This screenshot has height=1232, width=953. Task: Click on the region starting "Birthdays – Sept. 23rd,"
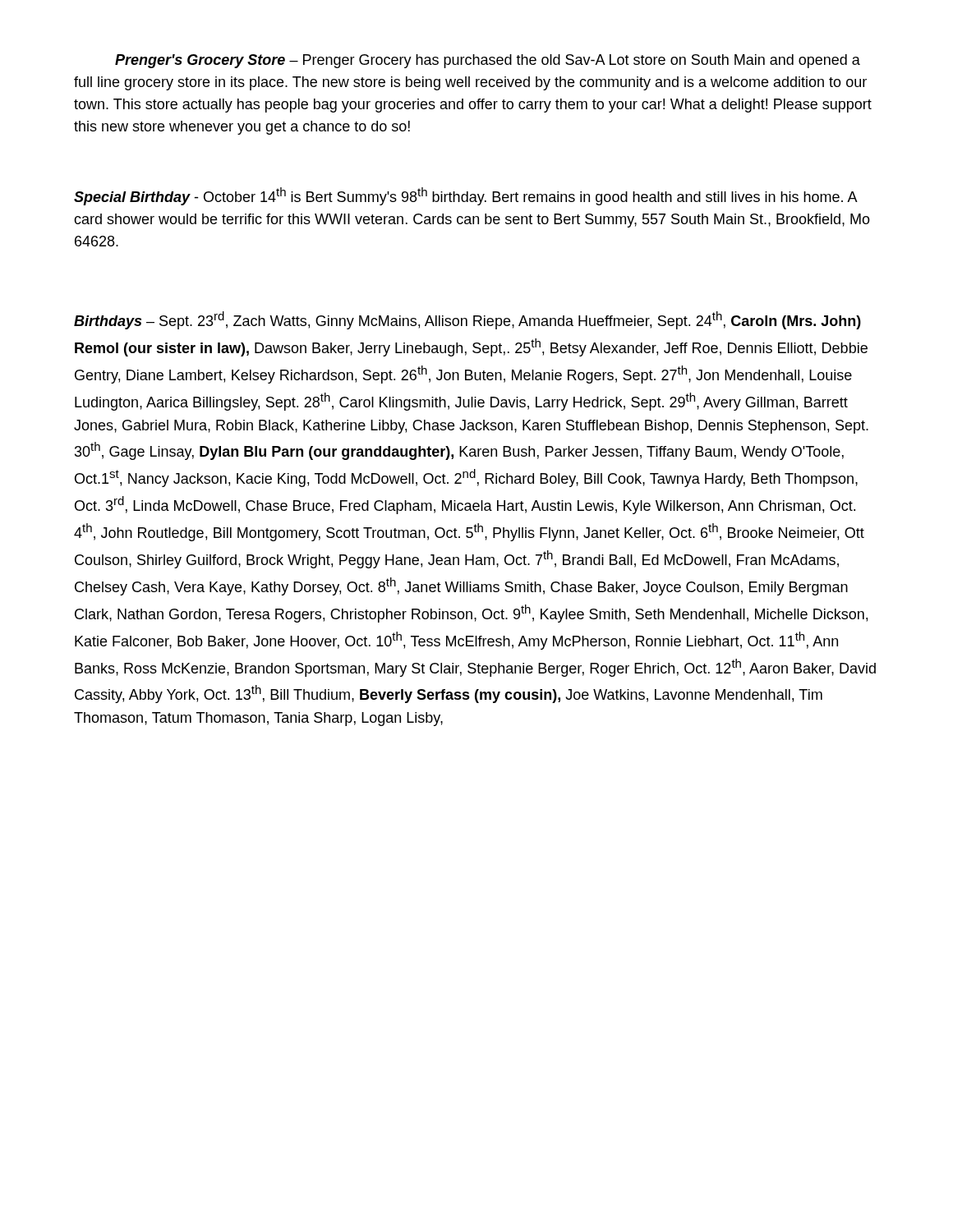475,518
